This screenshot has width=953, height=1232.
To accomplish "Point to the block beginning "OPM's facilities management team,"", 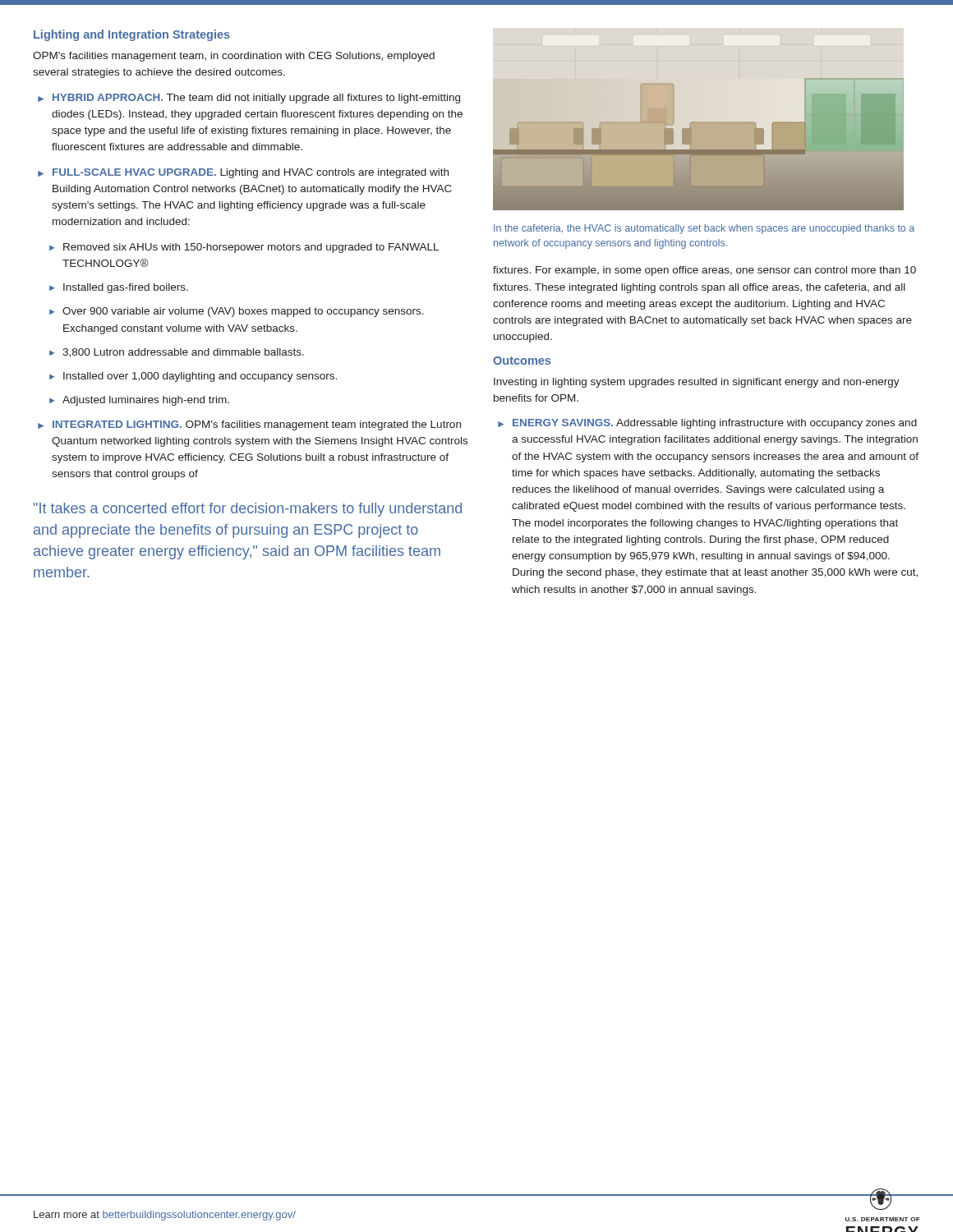I will [x=234, y=64].
